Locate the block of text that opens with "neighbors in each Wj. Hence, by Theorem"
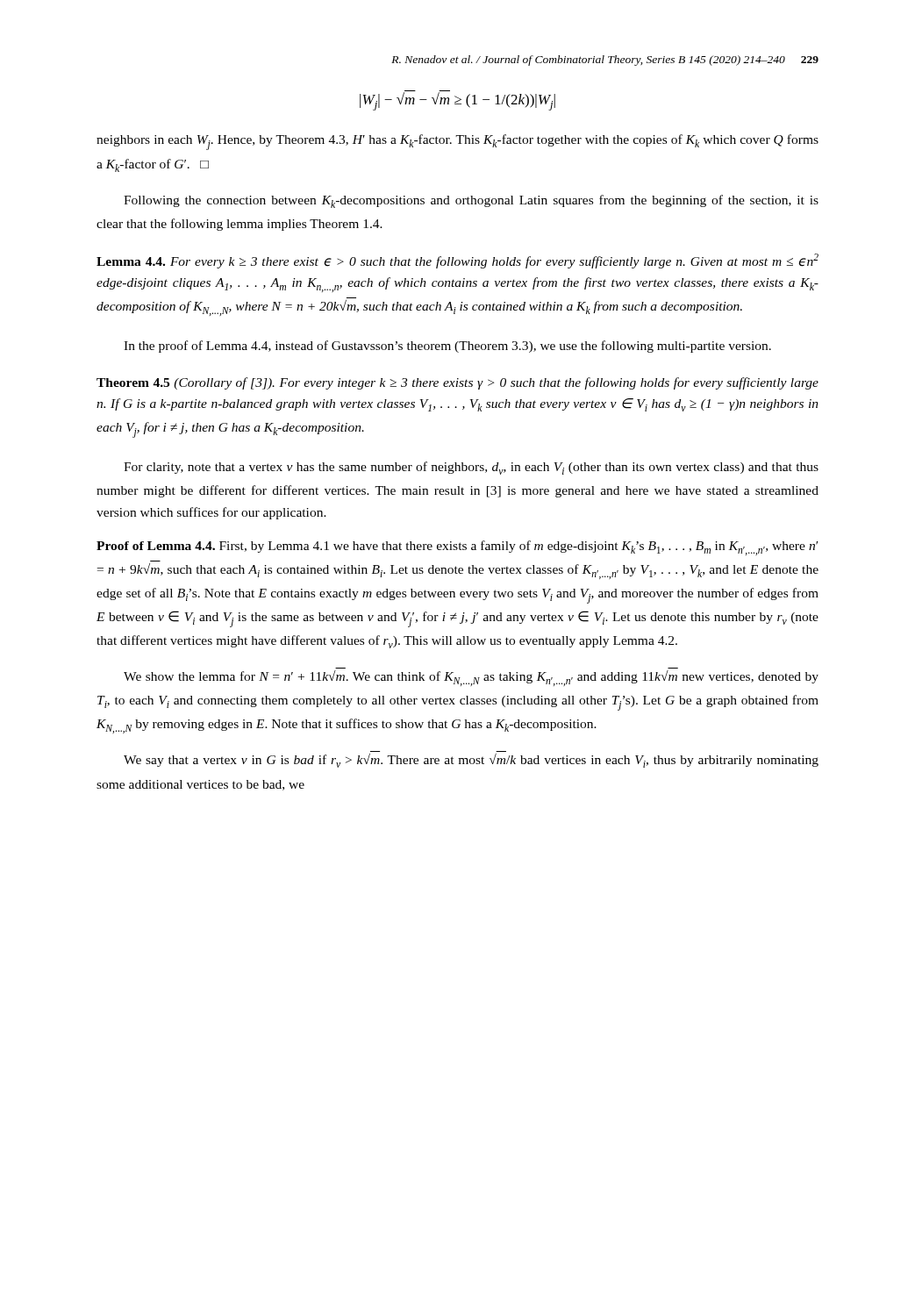This screenshot has height=1316, width=915. 458,153
